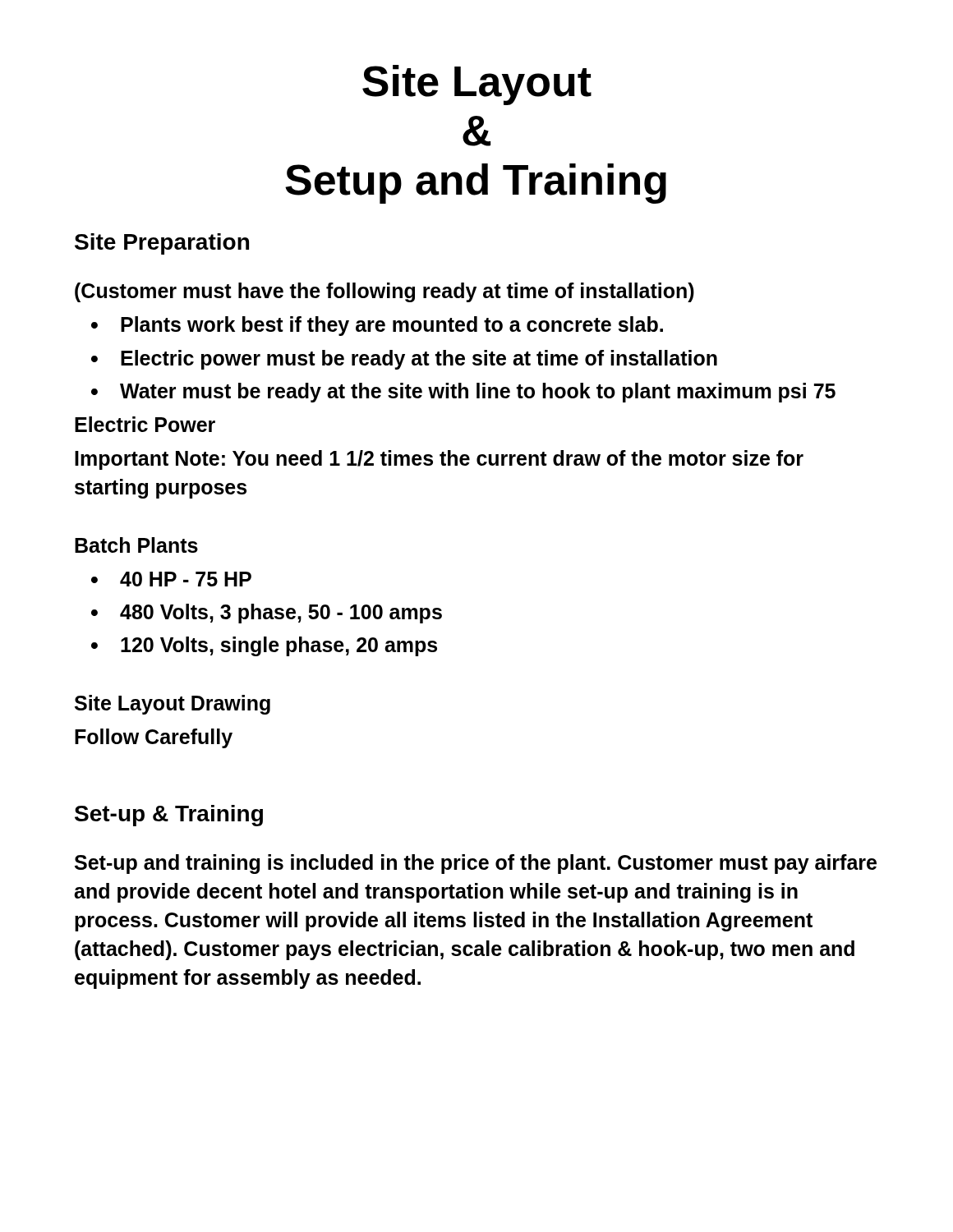Click where it says "Electric Power"
Screen dimensions: 1232x953
[x=145, y=424]
